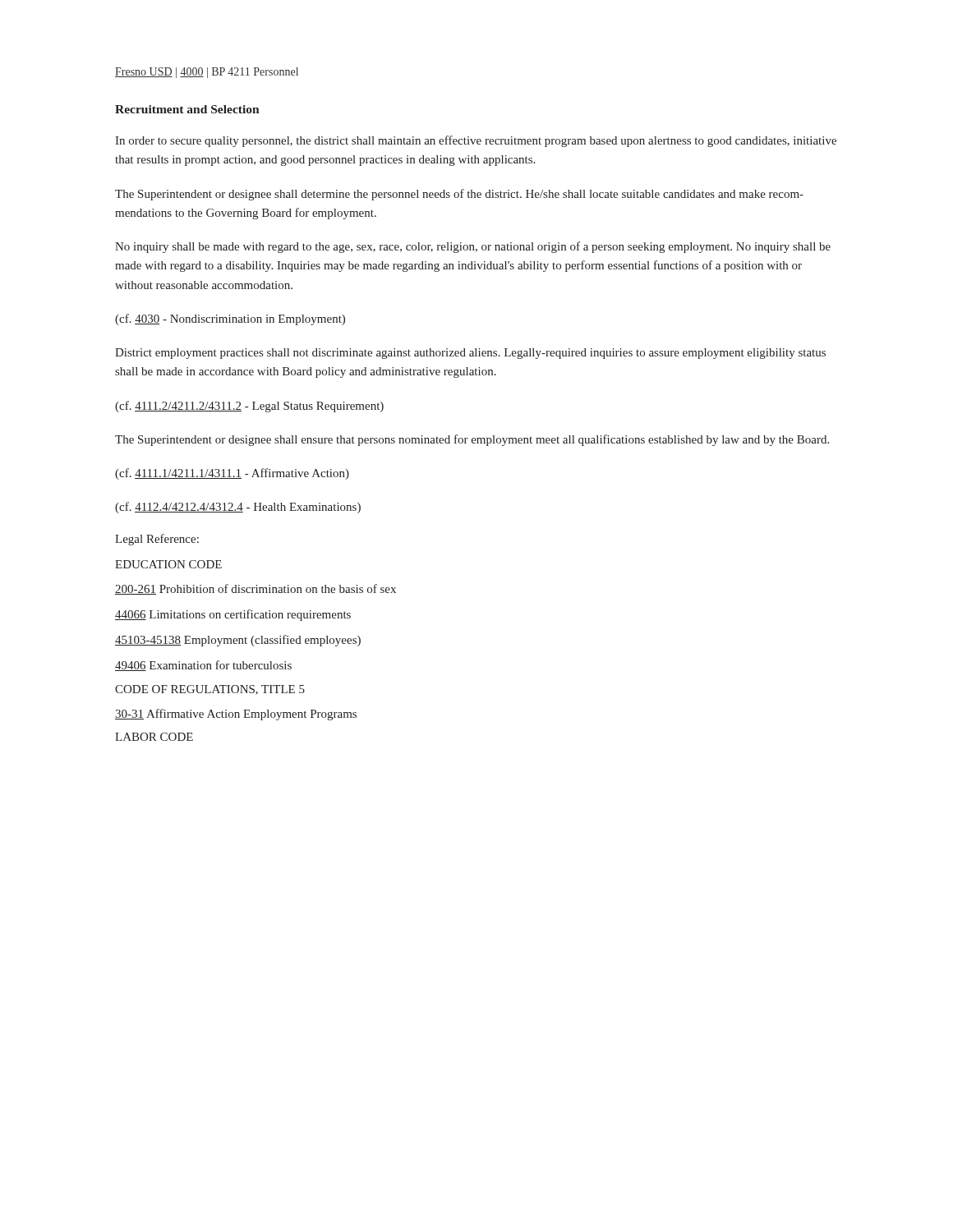Locate the block of text that opens with "200-261 Prohibition of"
This screenshot has width=953, height=1232.
coord(256,588)
